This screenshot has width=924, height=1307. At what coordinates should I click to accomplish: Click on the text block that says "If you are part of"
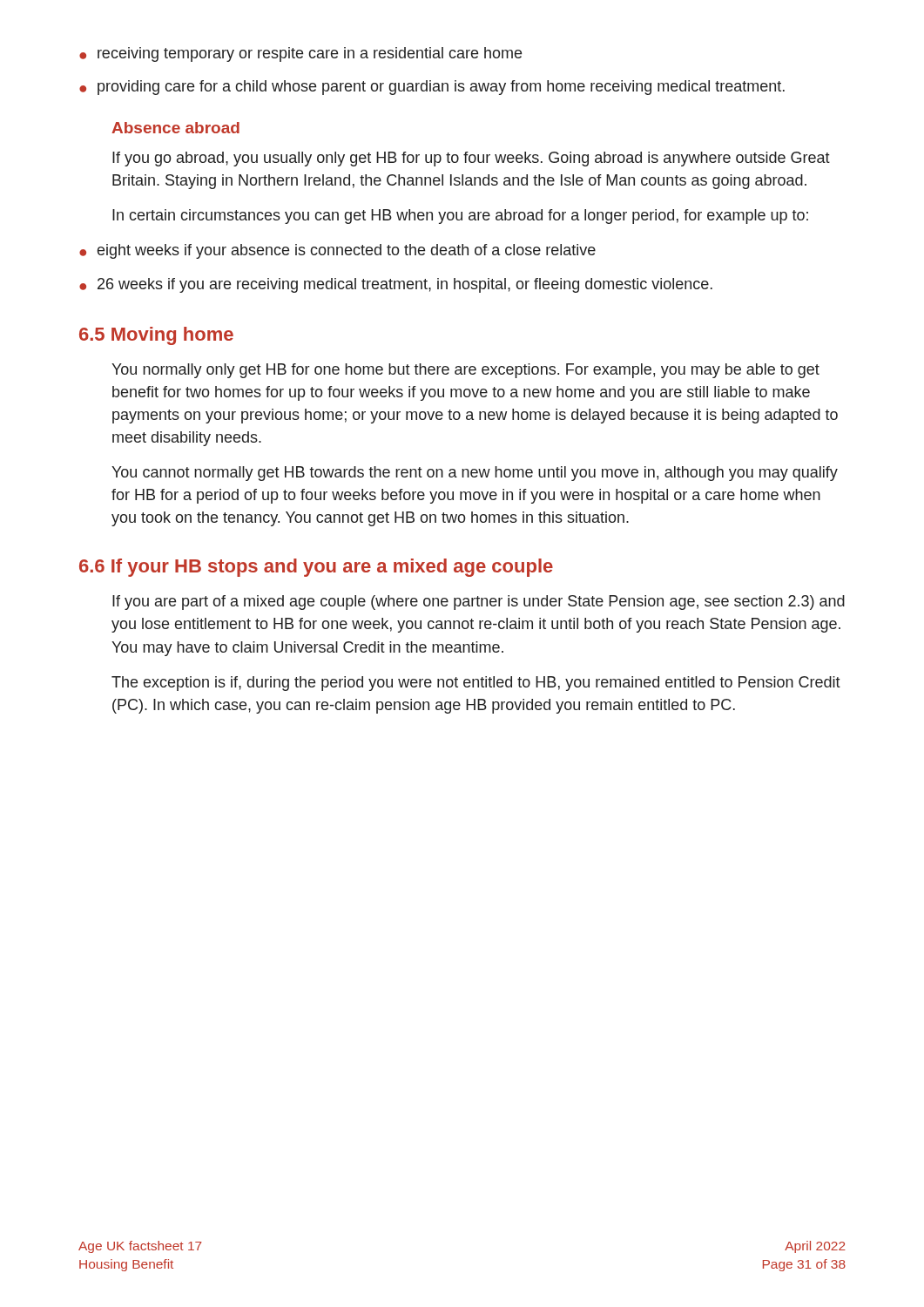478,624
